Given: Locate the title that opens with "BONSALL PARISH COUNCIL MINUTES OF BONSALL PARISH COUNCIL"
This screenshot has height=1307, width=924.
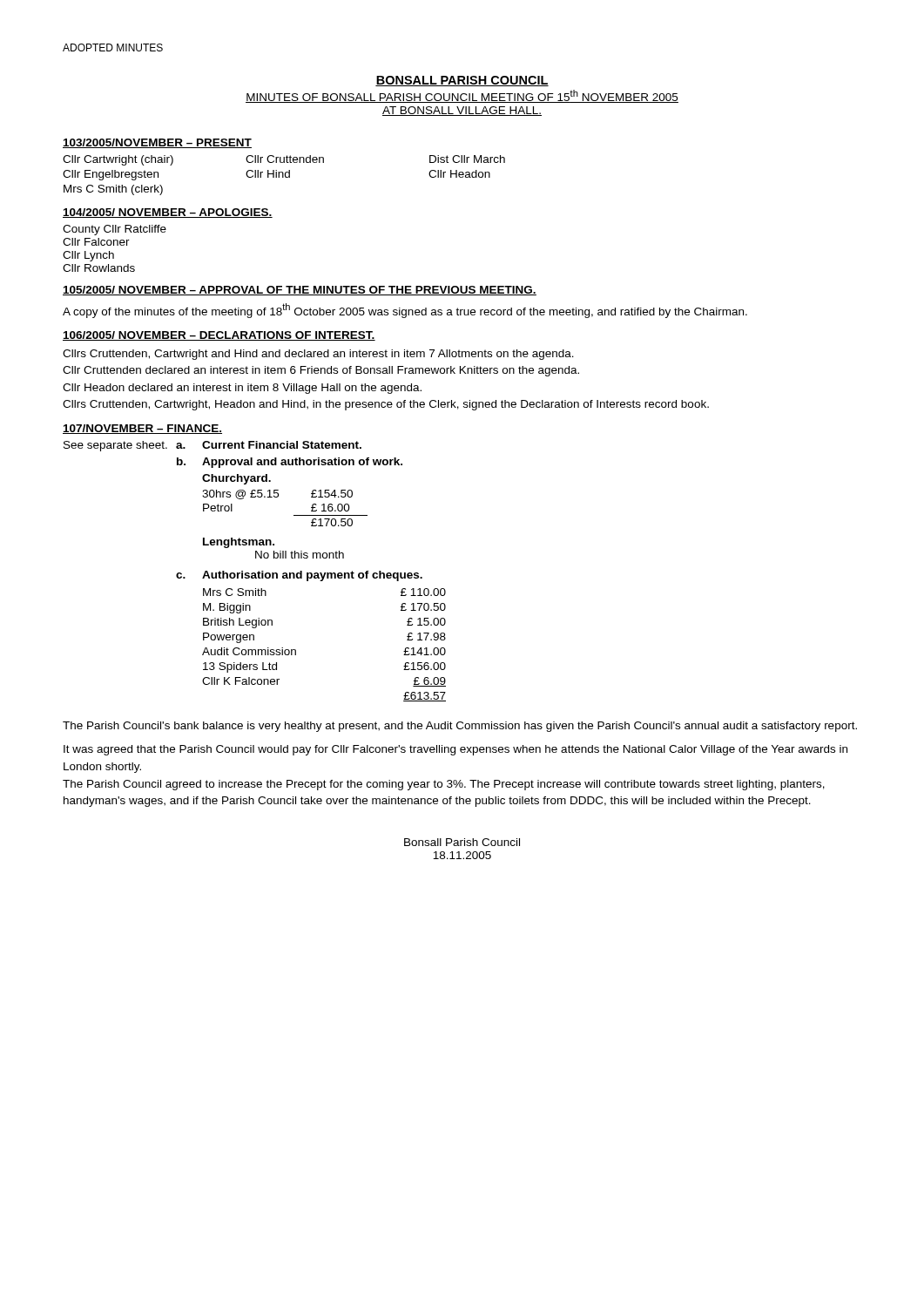Looking at the screenshot, I should click(x=462, y=95).
